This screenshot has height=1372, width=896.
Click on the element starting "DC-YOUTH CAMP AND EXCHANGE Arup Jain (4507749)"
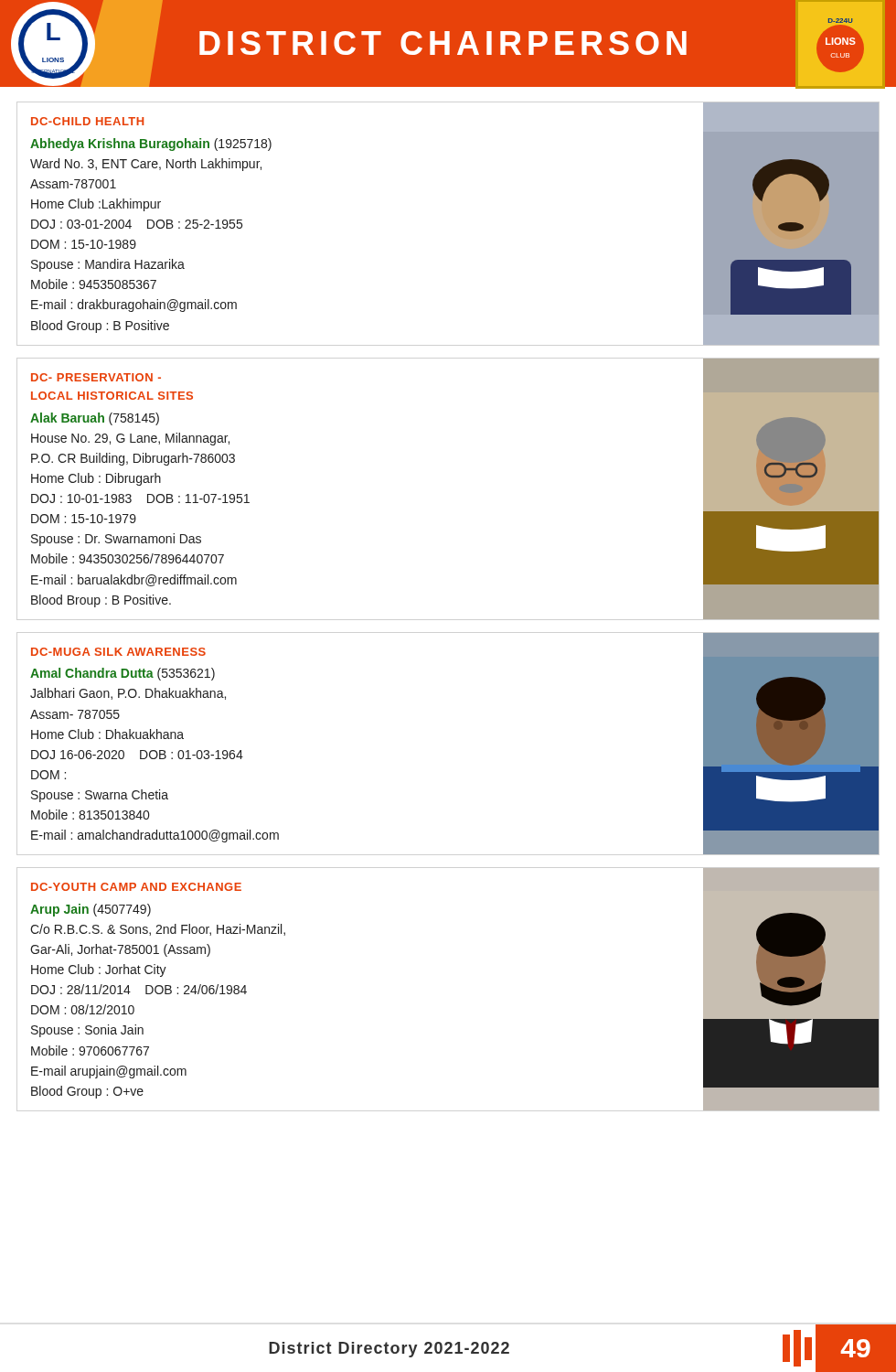tap(146, 989)
